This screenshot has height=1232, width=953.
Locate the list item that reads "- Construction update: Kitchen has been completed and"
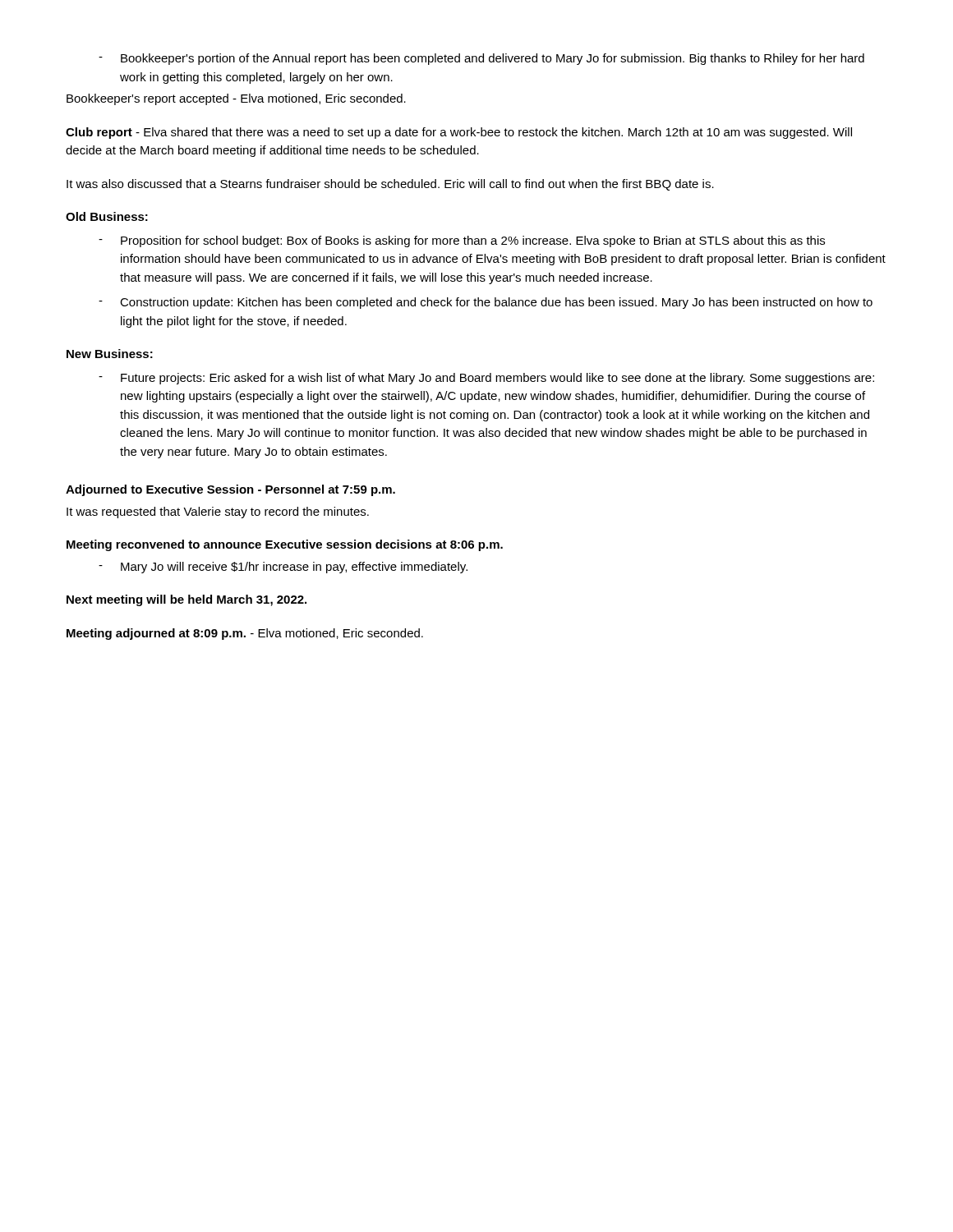(493, 312)
